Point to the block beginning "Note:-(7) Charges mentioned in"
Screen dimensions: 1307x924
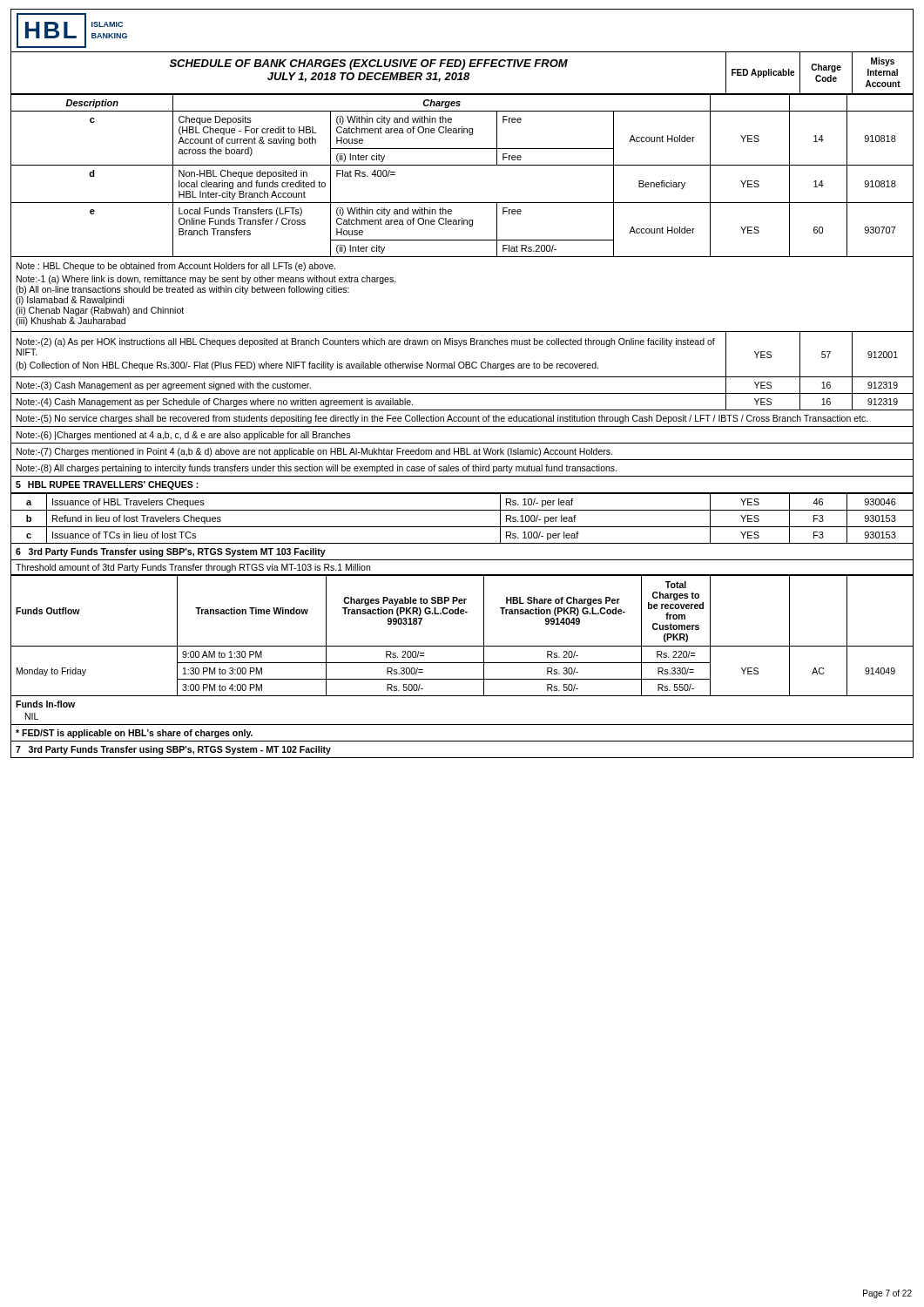click(x=314, y=451)
